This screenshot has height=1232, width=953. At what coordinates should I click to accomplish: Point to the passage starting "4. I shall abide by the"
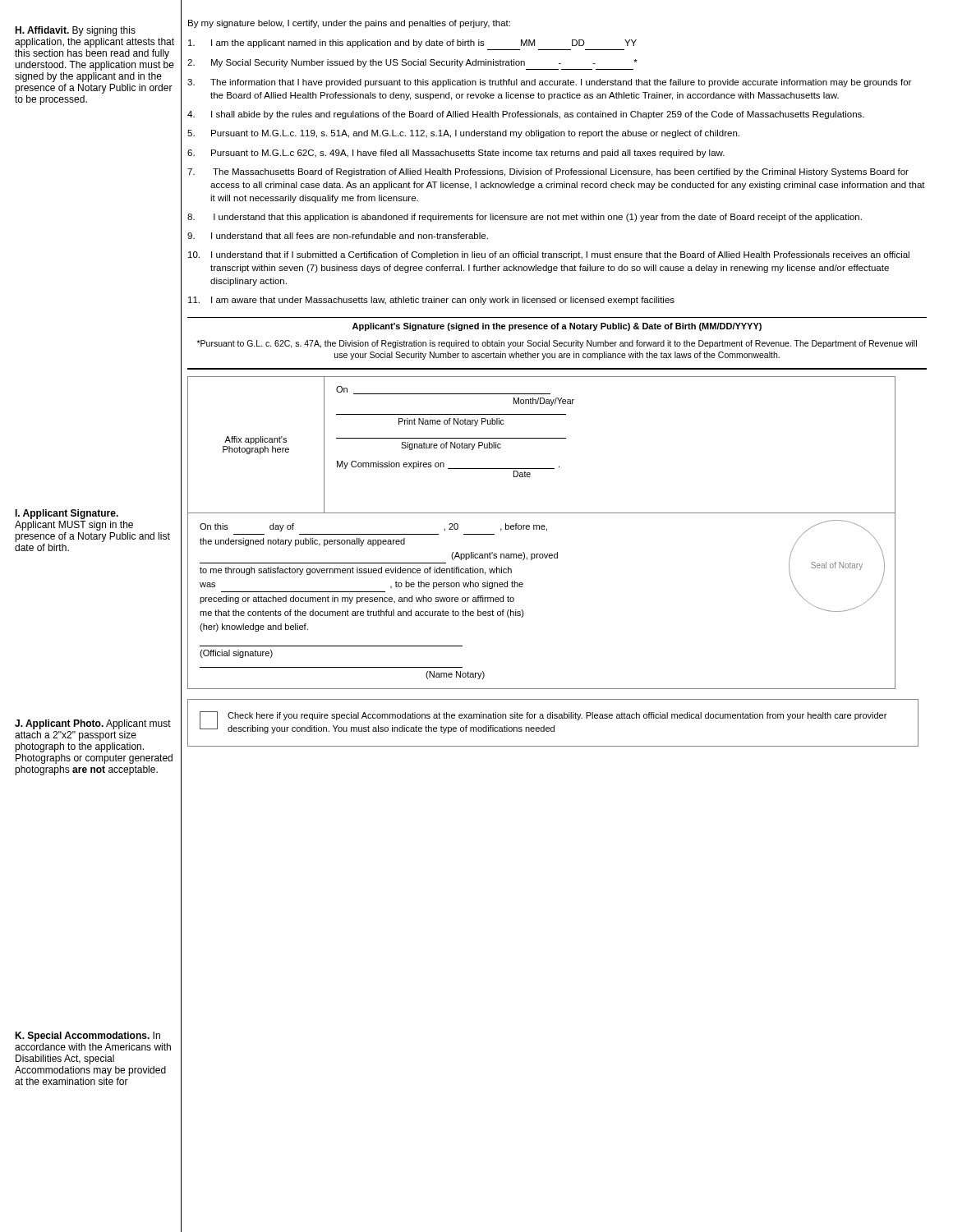(x=526, y=115)
